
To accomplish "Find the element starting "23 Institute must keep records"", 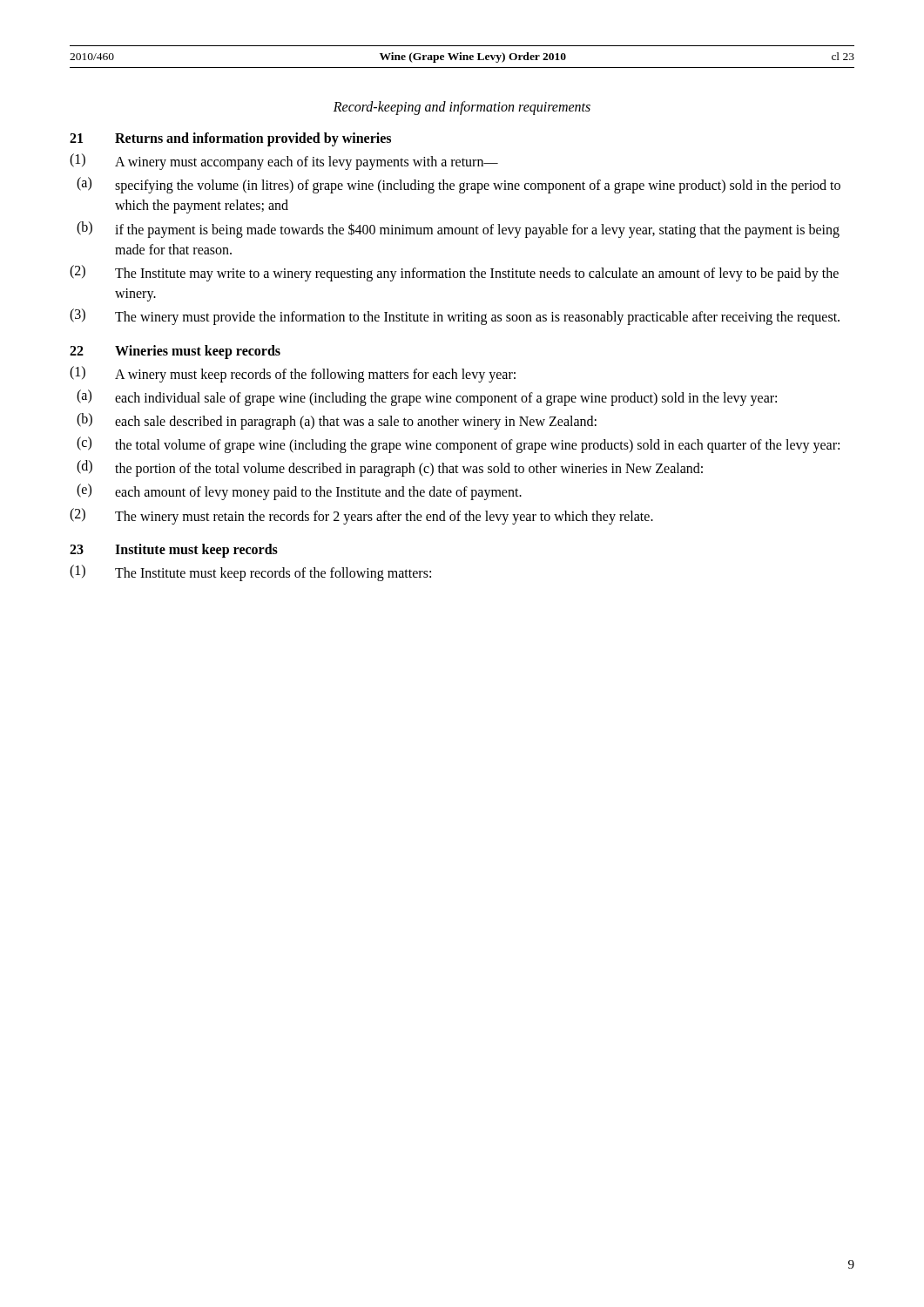I will [174, 550].
